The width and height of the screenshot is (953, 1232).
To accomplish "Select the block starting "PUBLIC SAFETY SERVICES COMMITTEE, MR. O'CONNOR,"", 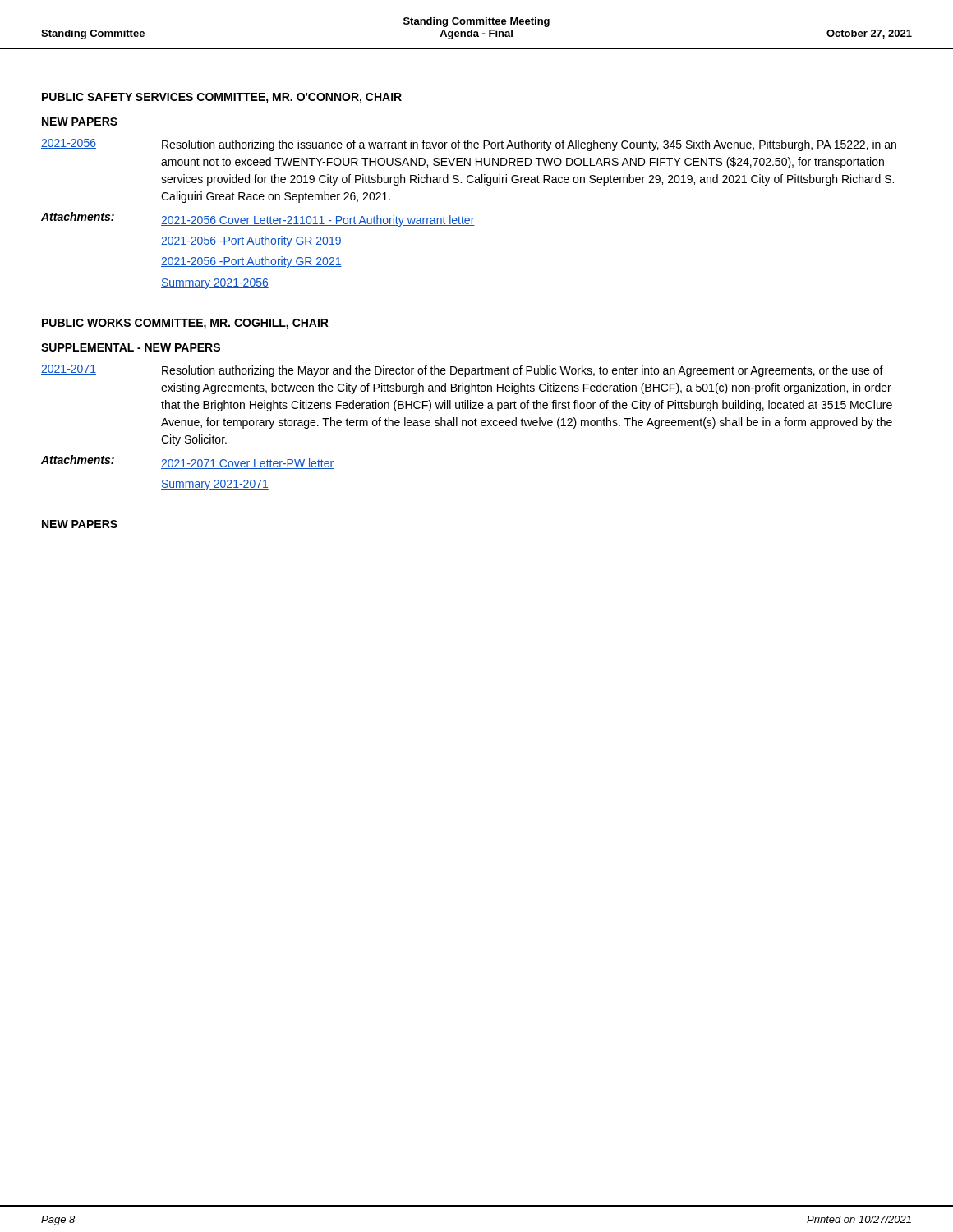I will coord(221,97).
